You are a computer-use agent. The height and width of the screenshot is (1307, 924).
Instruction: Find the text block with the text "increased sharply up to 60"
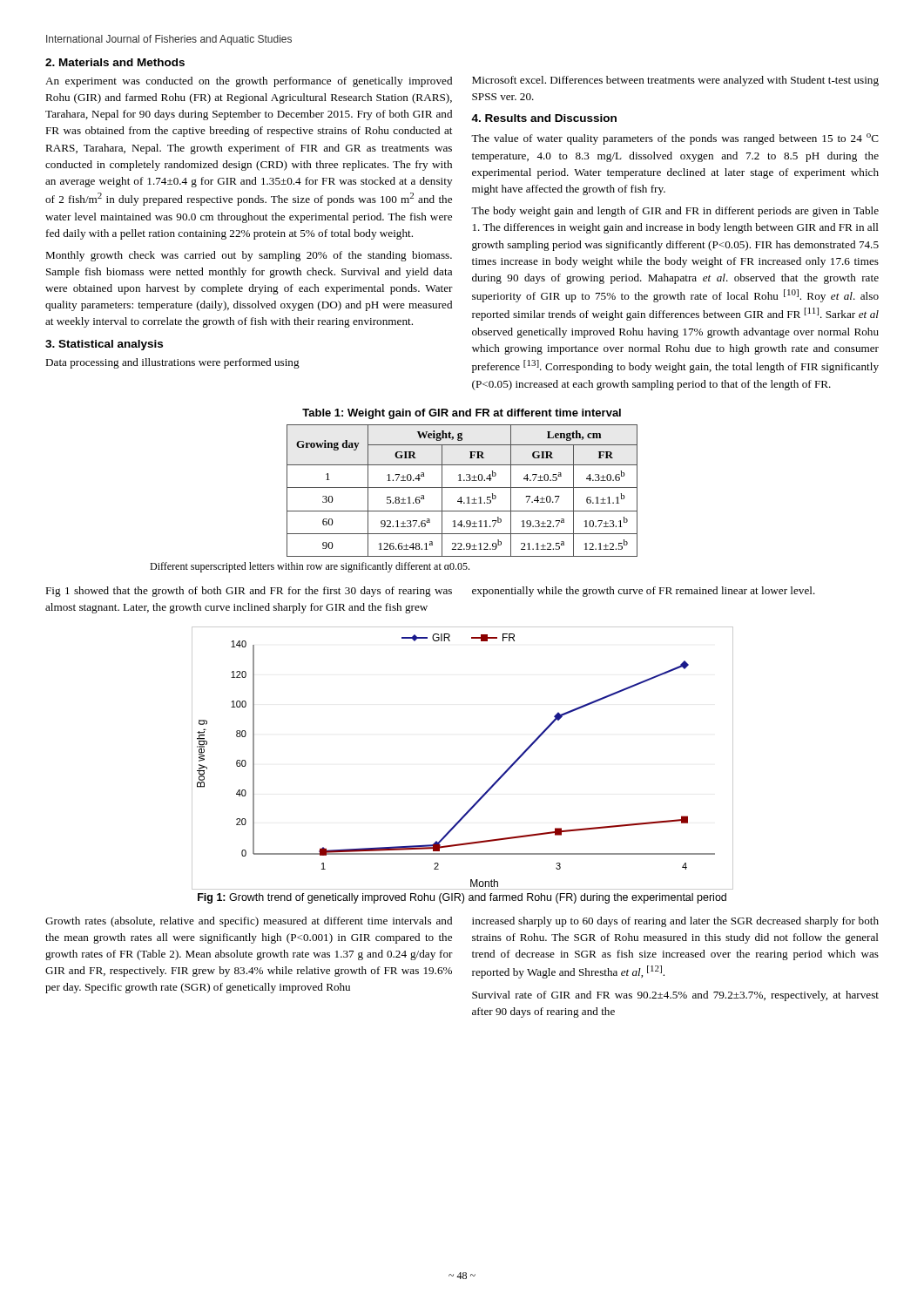675,946
